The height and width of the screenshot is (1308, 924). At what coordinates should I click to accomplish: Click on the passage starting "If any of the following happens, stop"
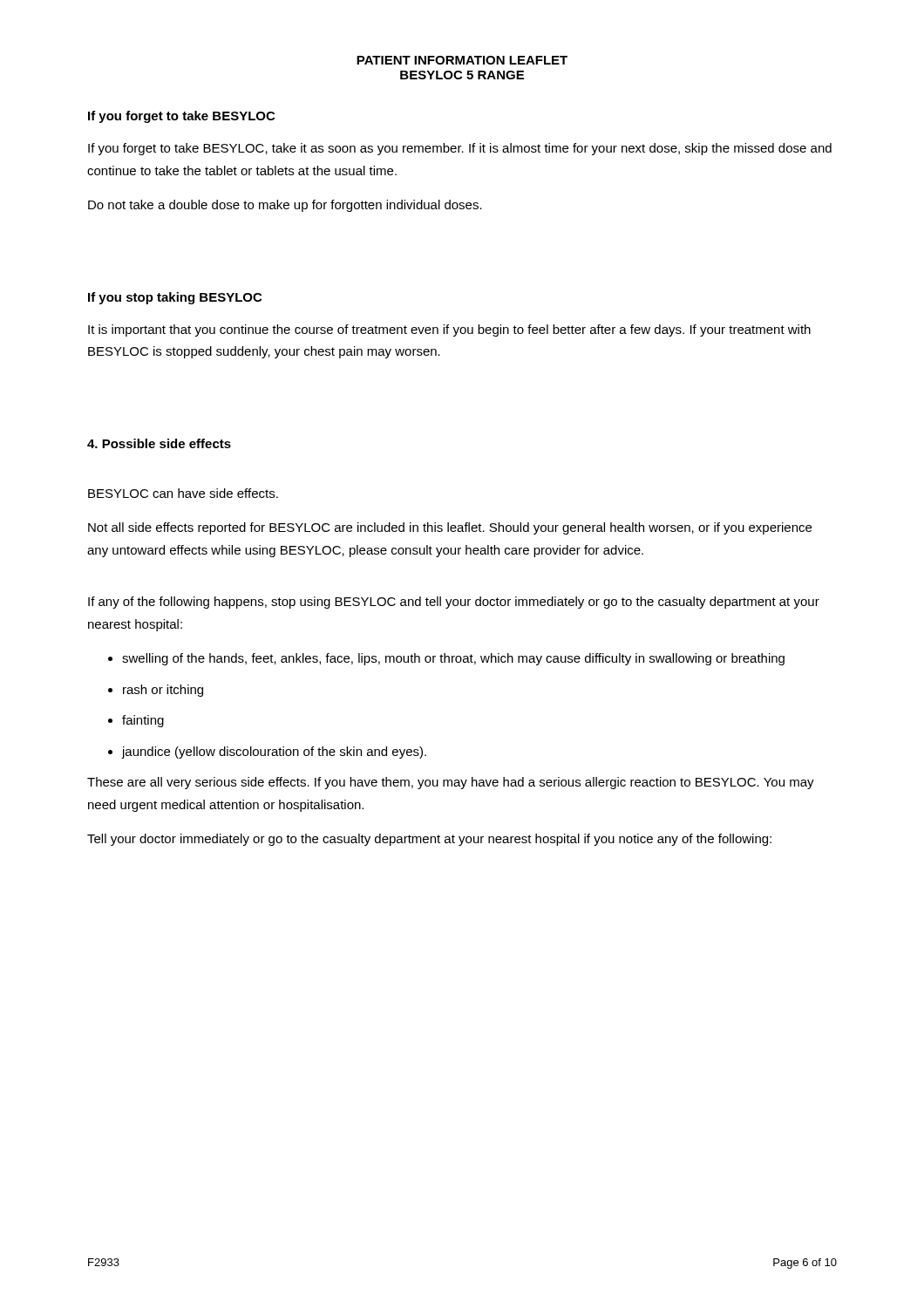click(453, 612)
